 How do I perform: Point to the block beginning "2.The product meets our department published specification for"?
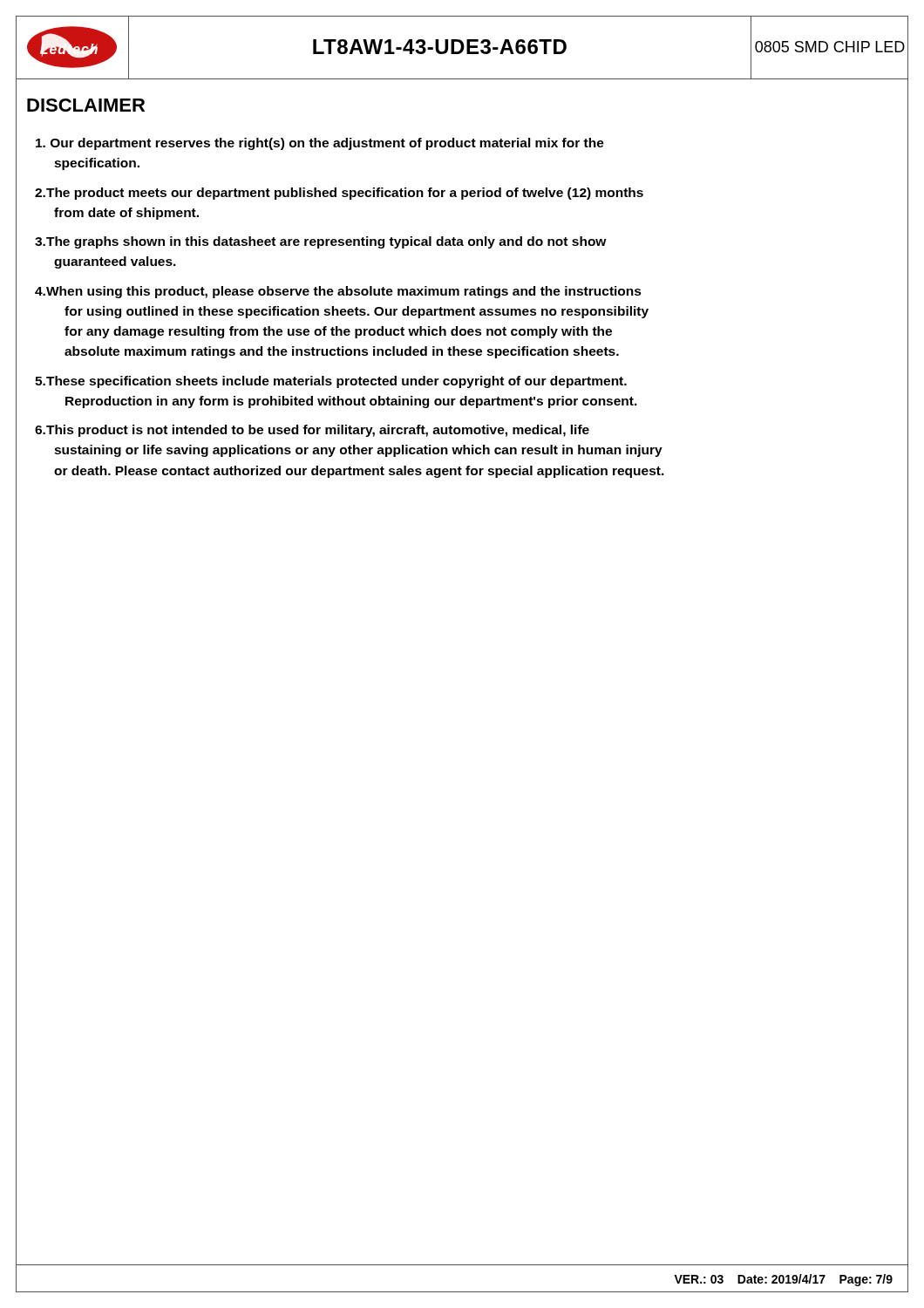[x=466, y=203]
